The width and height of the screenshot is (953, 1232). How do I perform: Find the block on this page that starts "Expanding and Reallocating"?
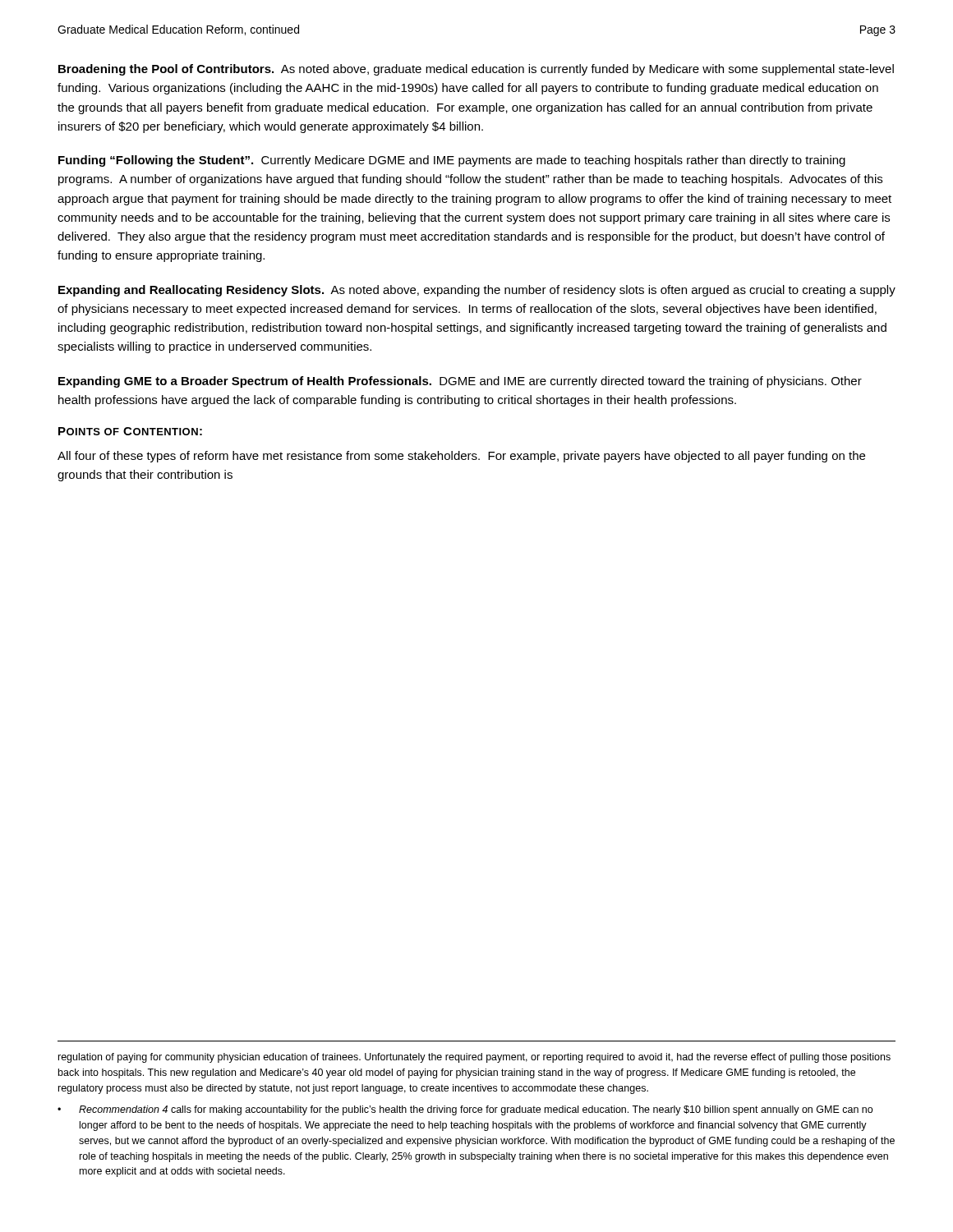[476, 318]
